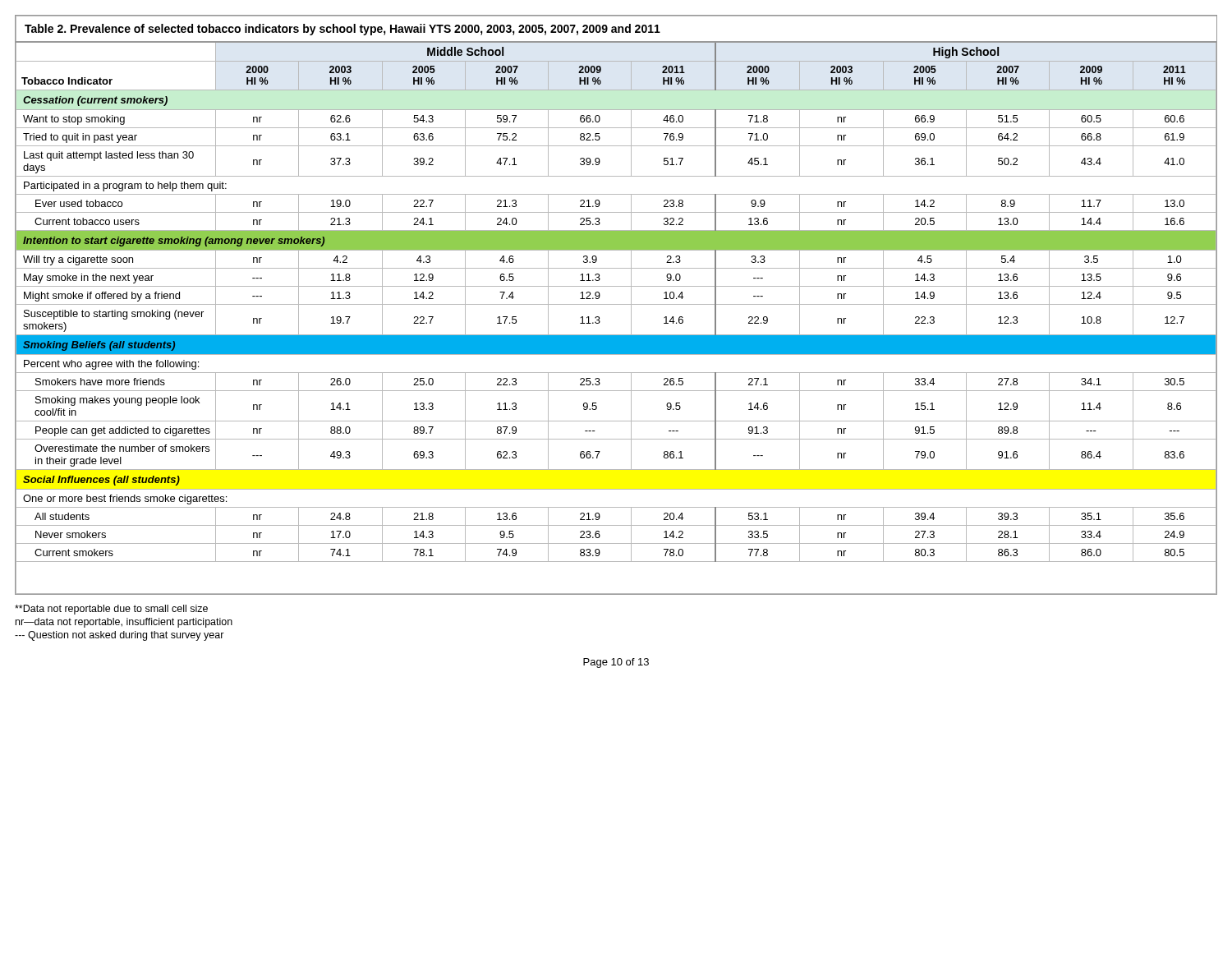Click on the element starting "Data not reportable due to"
Screen dimensions: 953x1232
(x=111, y=609)
